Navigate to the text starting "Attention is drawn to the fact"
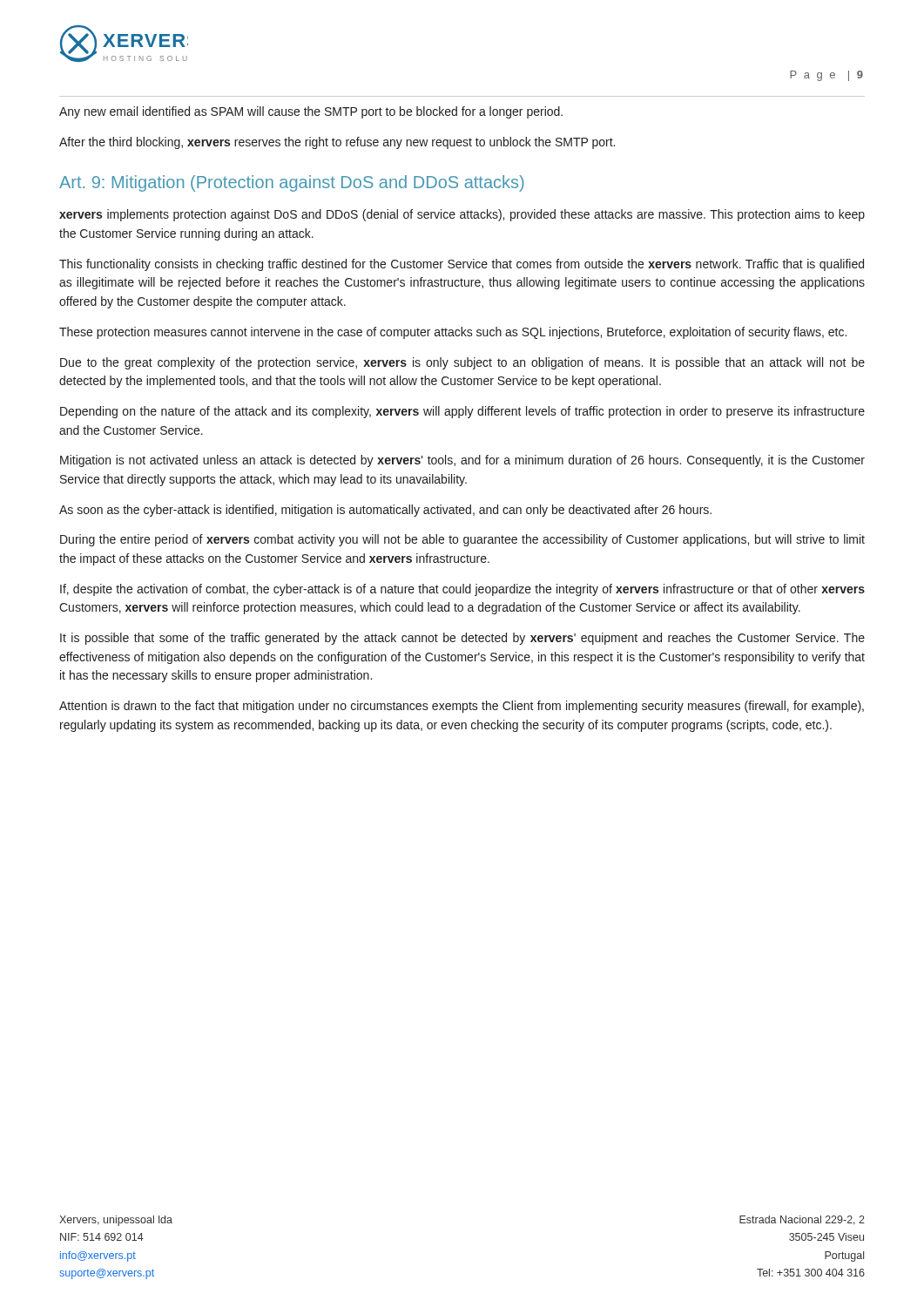The height and width of the screenshot is (1307, 924). [462, 716]
